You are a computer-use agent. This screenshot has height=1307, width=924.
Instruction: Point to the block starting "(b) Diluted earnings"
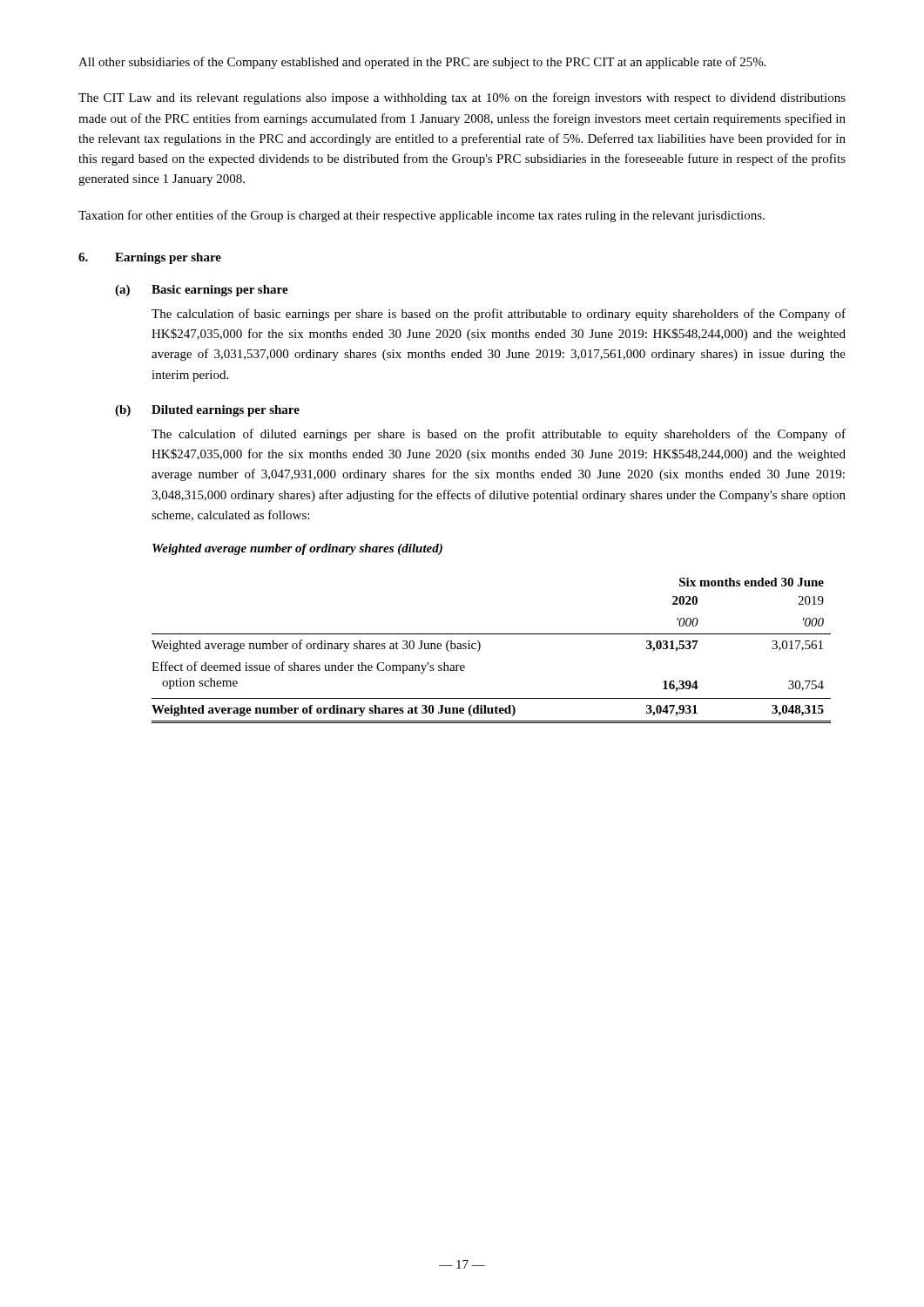(x=207, y=410)
